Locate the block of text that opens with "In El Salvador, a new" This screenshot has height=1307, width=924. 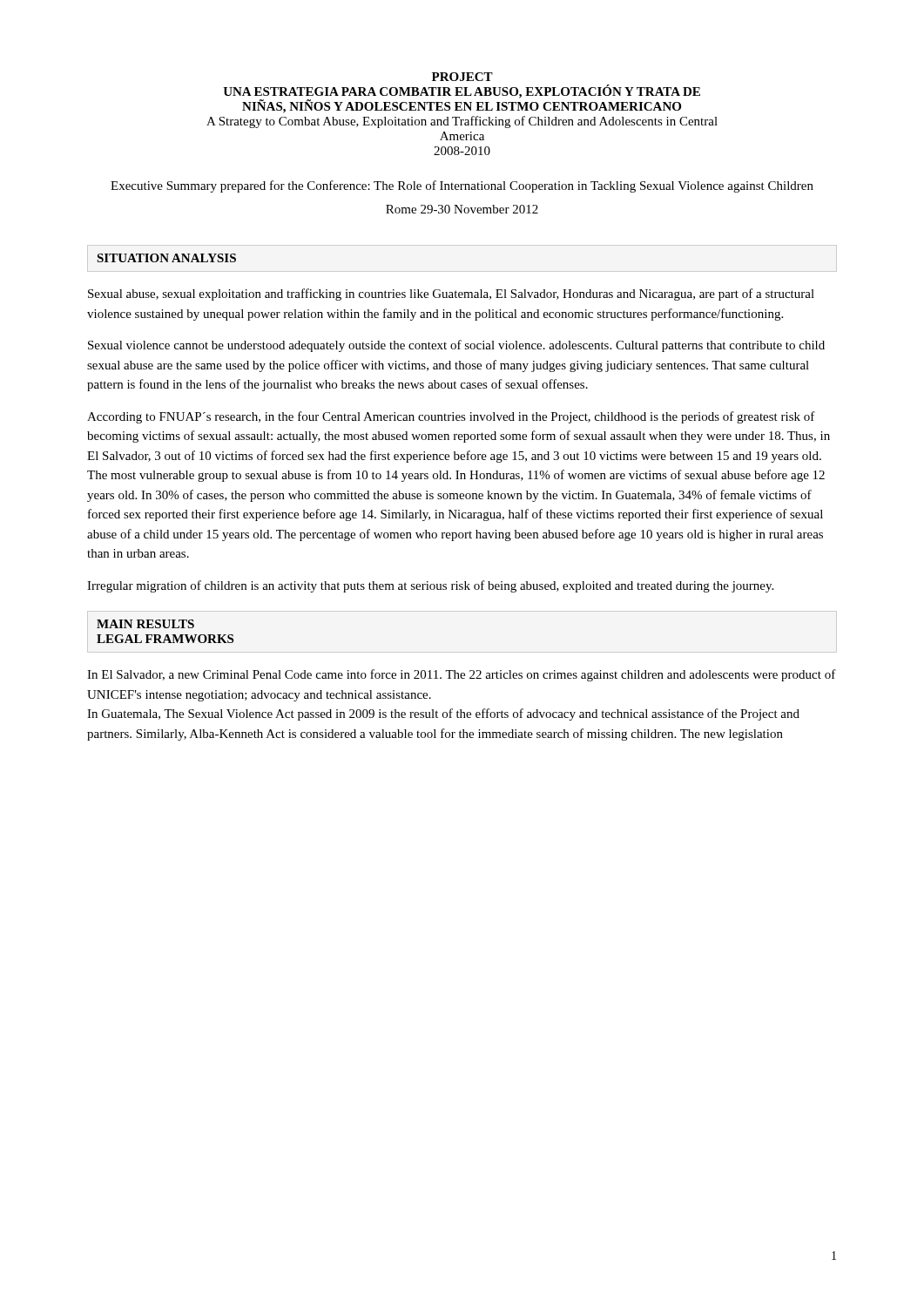462,704
